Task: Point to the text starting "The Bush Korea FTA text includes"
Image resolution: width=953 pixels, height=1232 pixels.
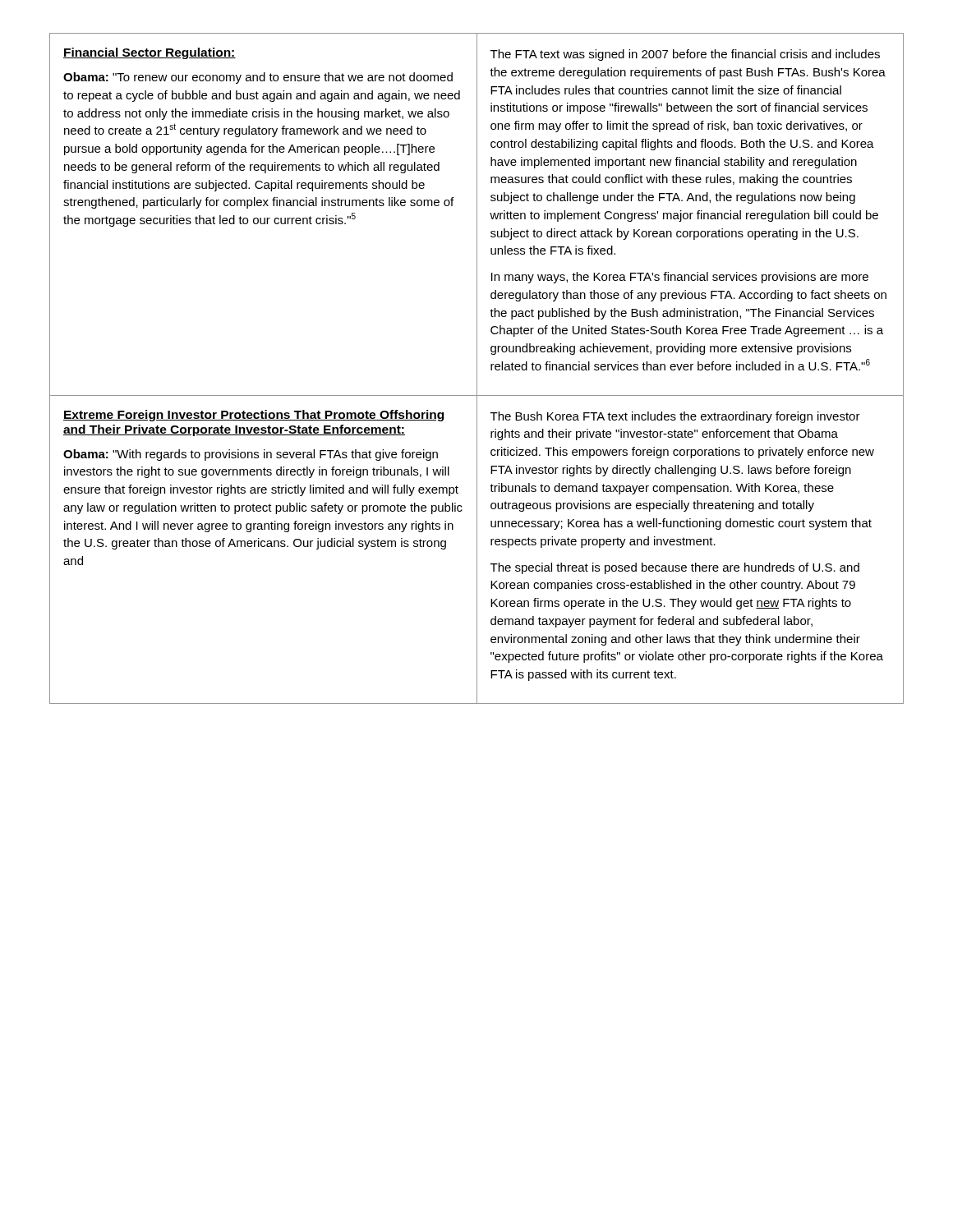Action: 690,545
